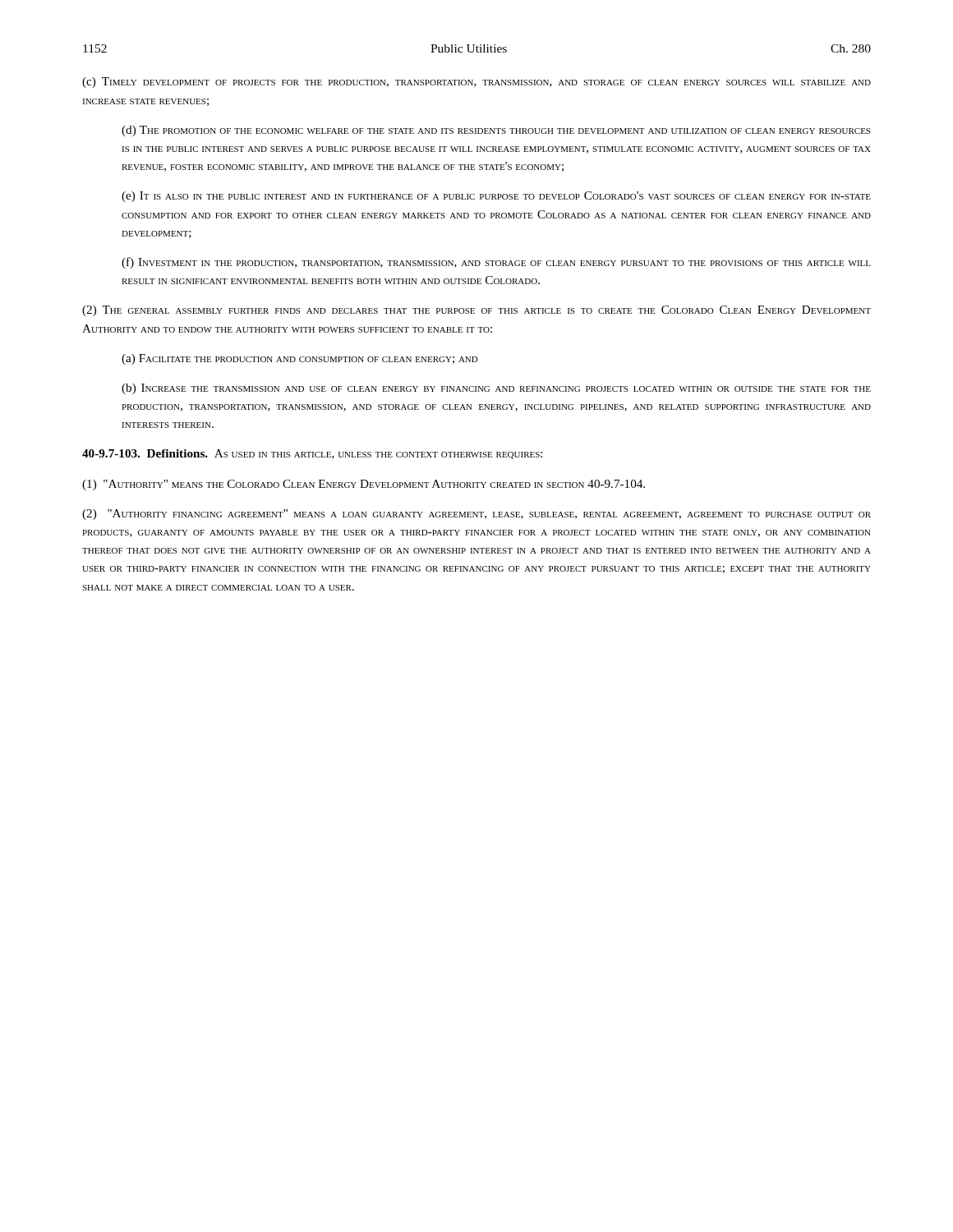953x1232 pixels.
Task: Select the block starting "(b) Increase the transmission and use of"
Action: pyautogui.click(x=496, y=405)
